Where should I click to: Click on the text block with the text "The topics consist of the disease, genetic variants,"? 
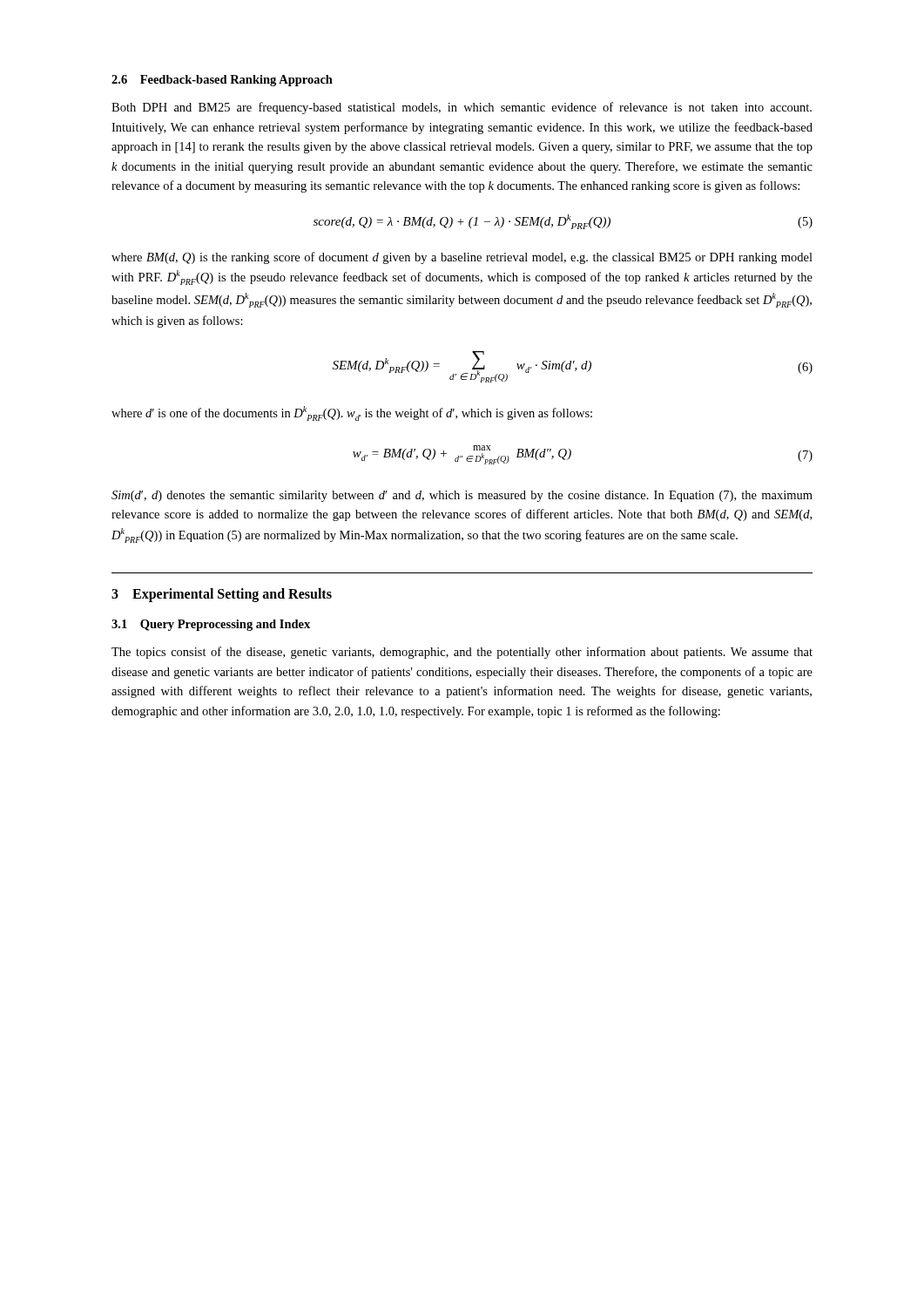point(462,682)
